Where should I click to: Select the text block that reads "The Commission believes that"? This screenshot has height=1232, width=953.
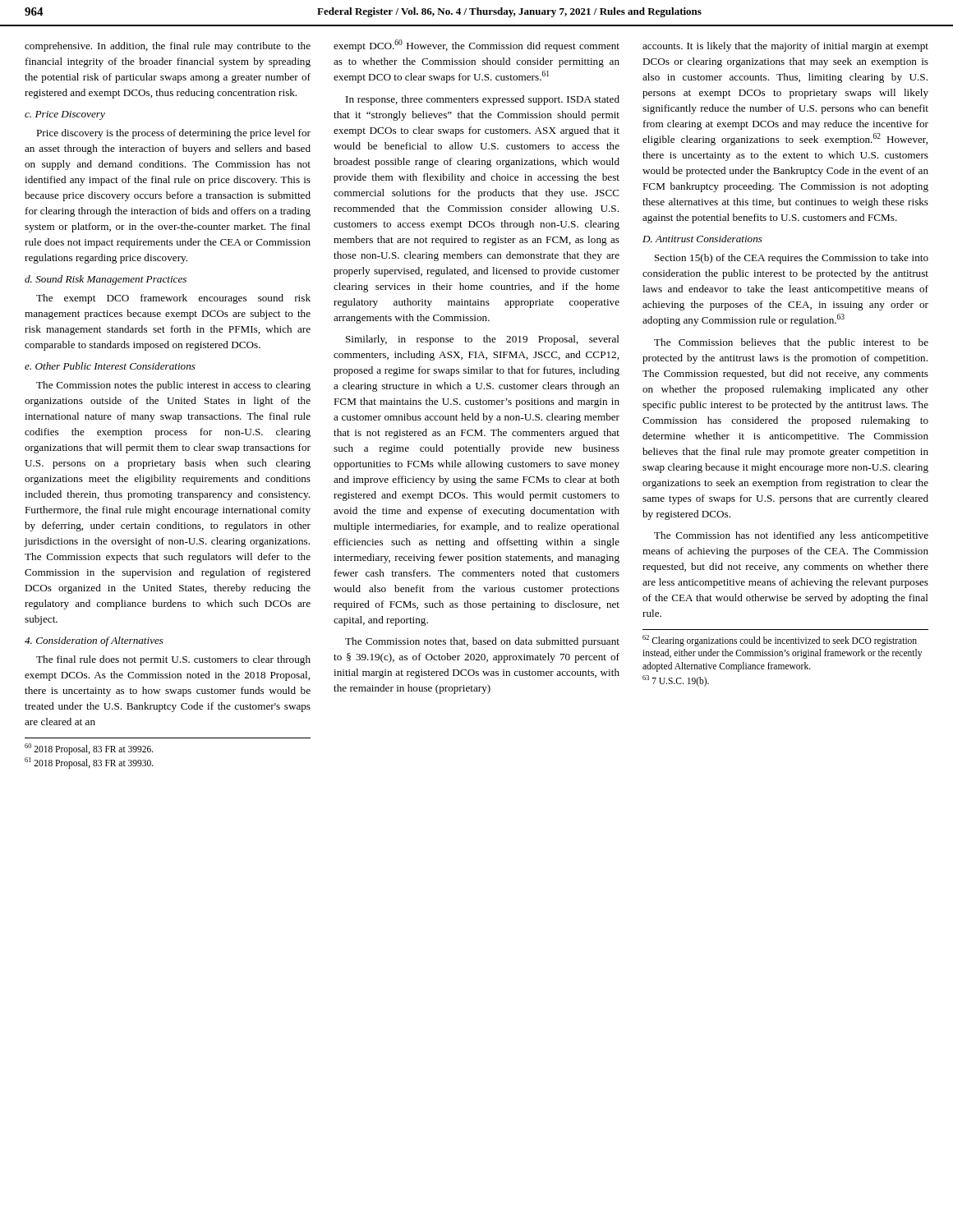785,428
